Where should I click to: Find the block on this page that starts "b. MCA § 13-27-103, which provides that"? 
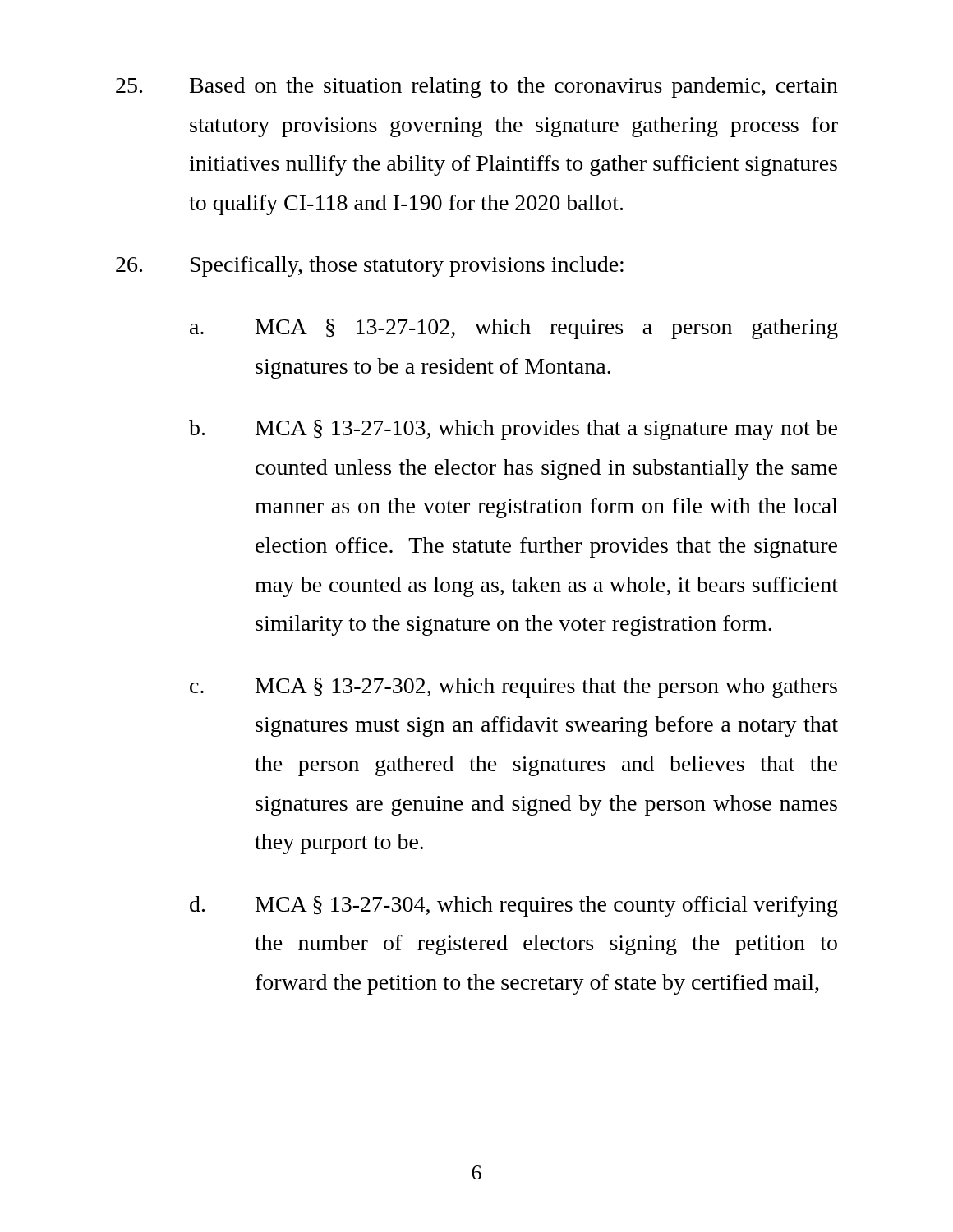click(x=513, y=430)
